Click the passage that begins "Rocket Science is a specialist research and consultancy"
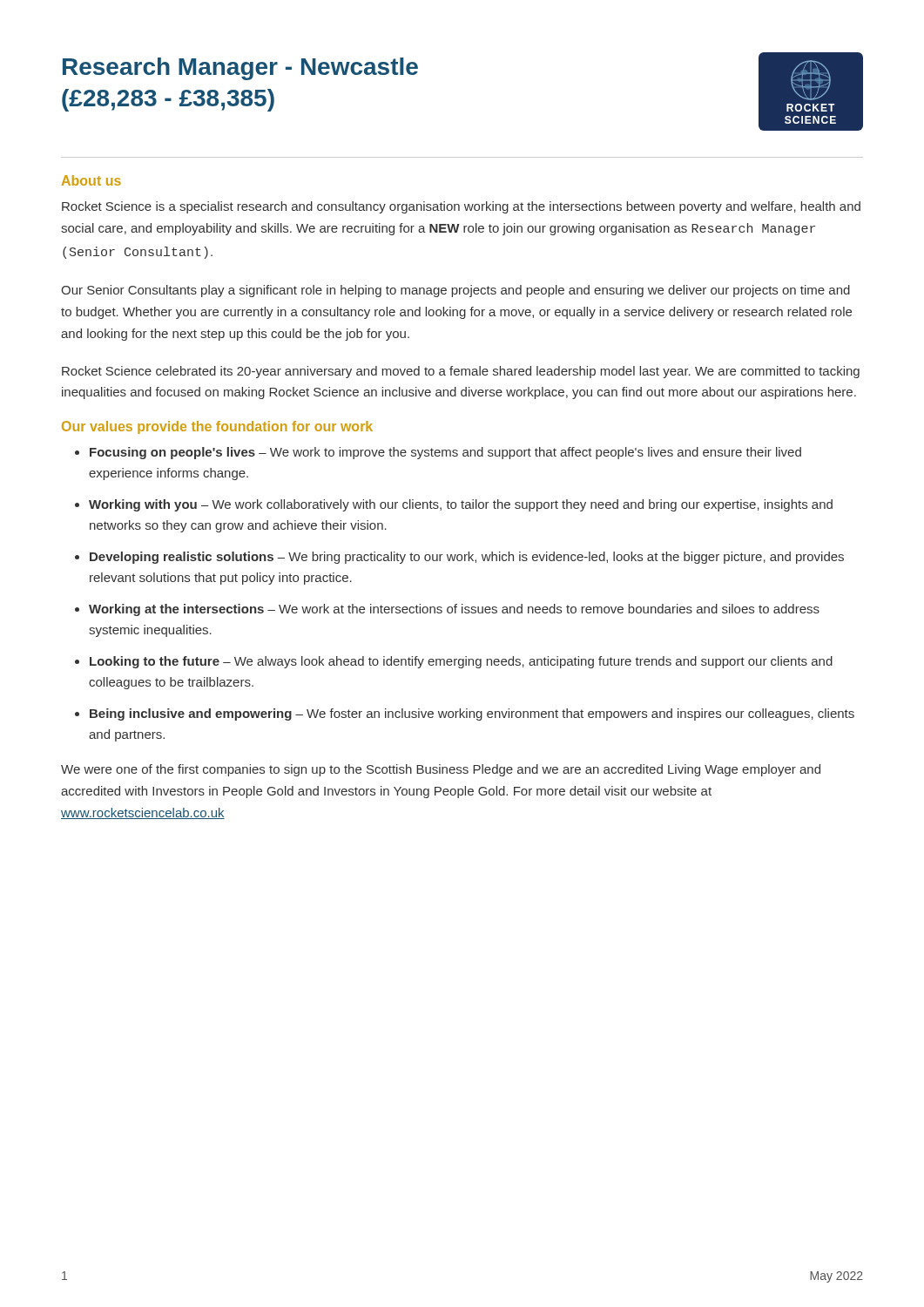 (462, 230)
